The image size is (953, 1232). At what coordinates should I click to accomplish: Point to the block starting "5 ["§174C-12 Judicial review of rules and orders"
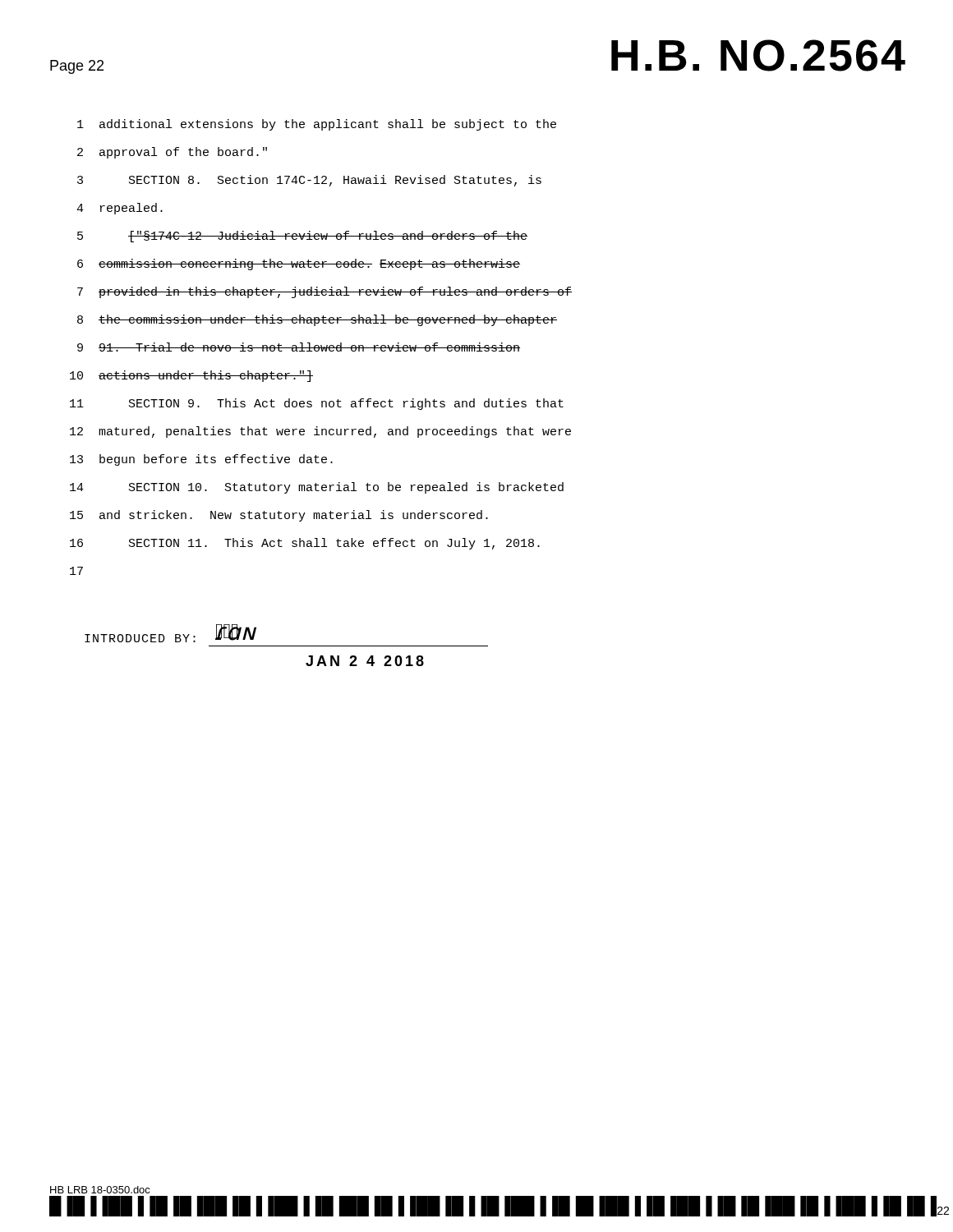(x=476, y=237)
